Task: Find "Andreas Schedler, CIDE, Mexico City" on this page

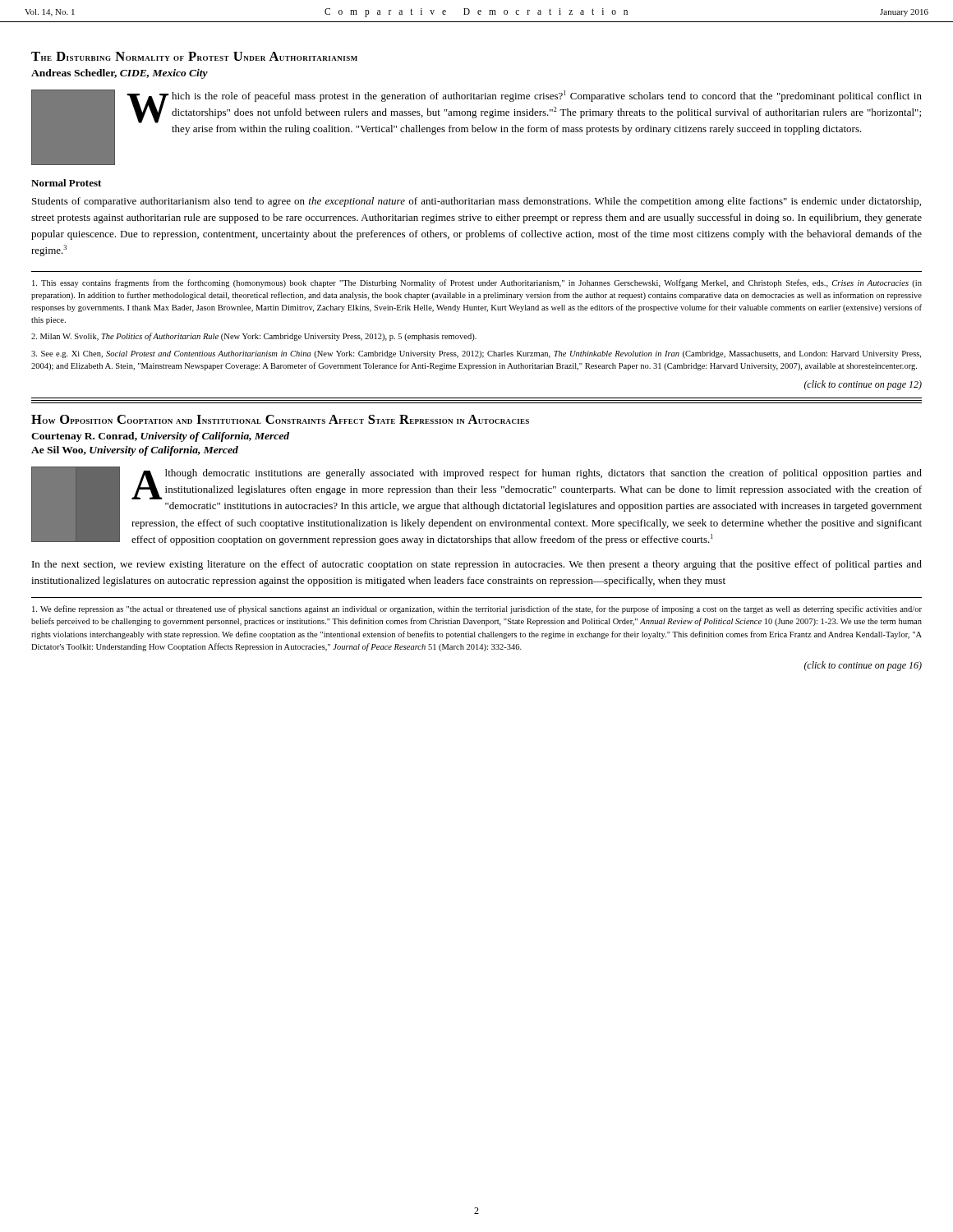Action: coord(119,73)
